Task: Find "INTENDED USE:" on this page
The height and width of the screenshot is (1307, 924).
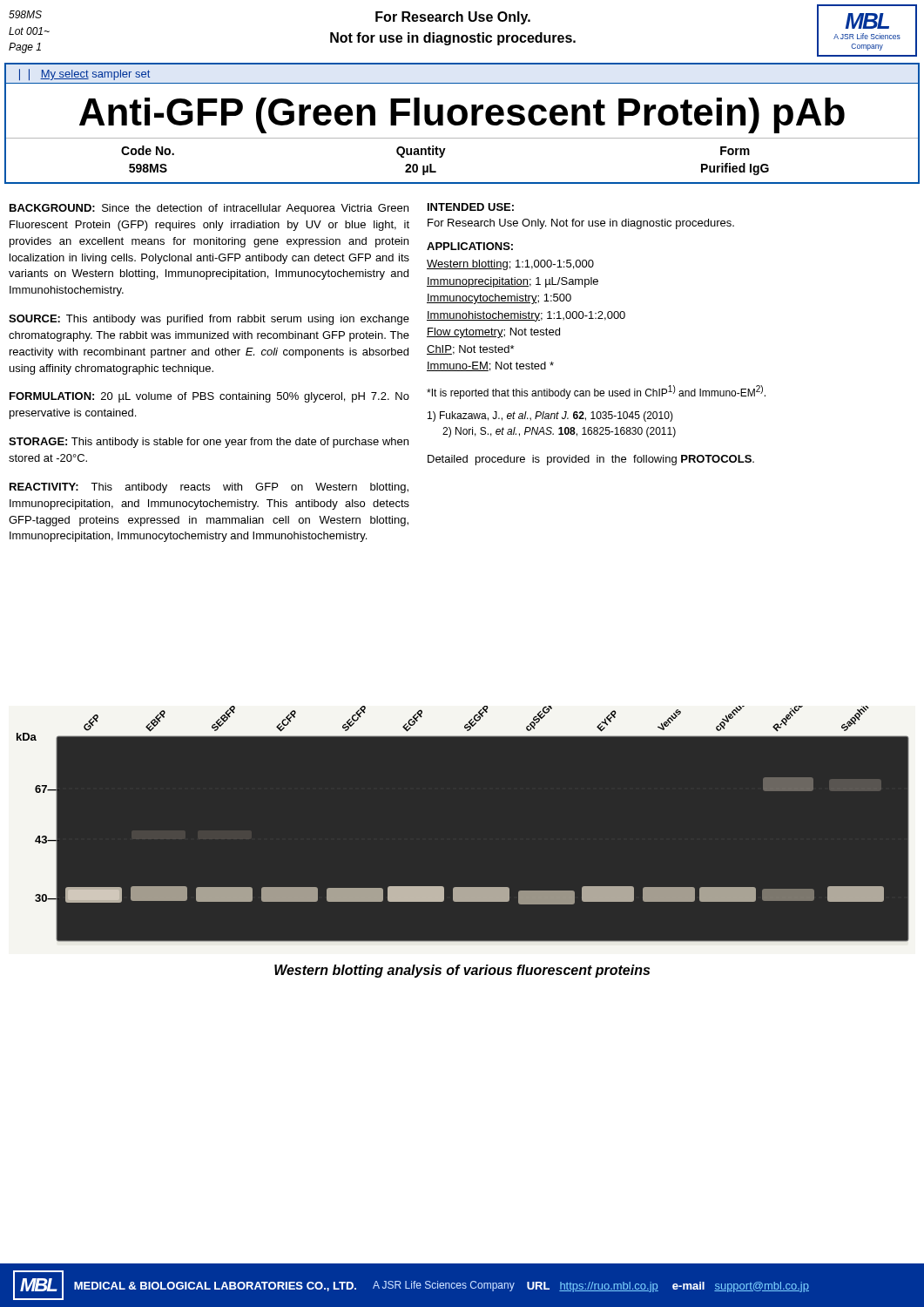Action: [471, 207]
